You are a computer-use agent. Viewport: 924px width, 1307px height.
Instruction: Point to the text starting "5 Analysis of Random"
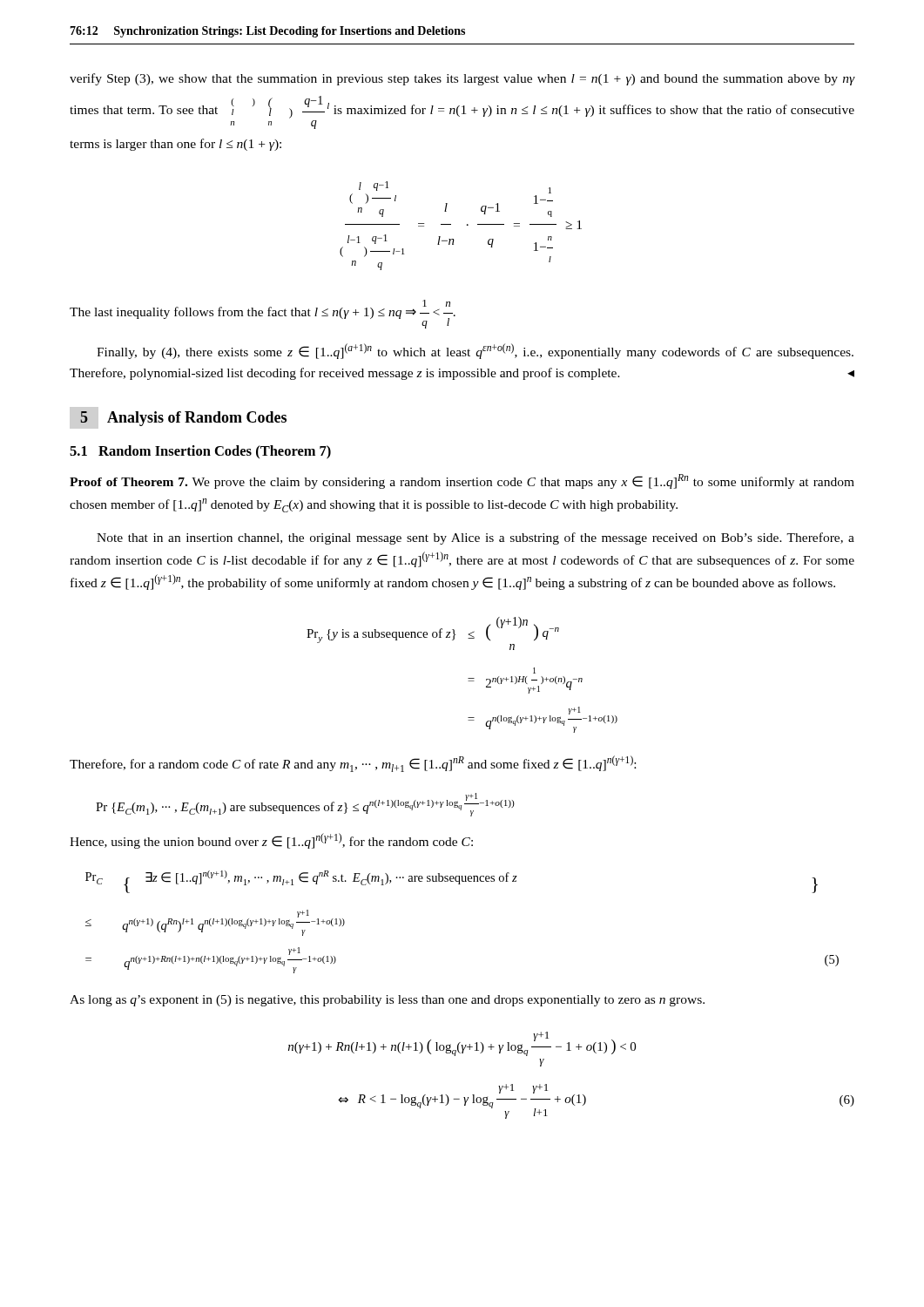(x=178, y=418)
